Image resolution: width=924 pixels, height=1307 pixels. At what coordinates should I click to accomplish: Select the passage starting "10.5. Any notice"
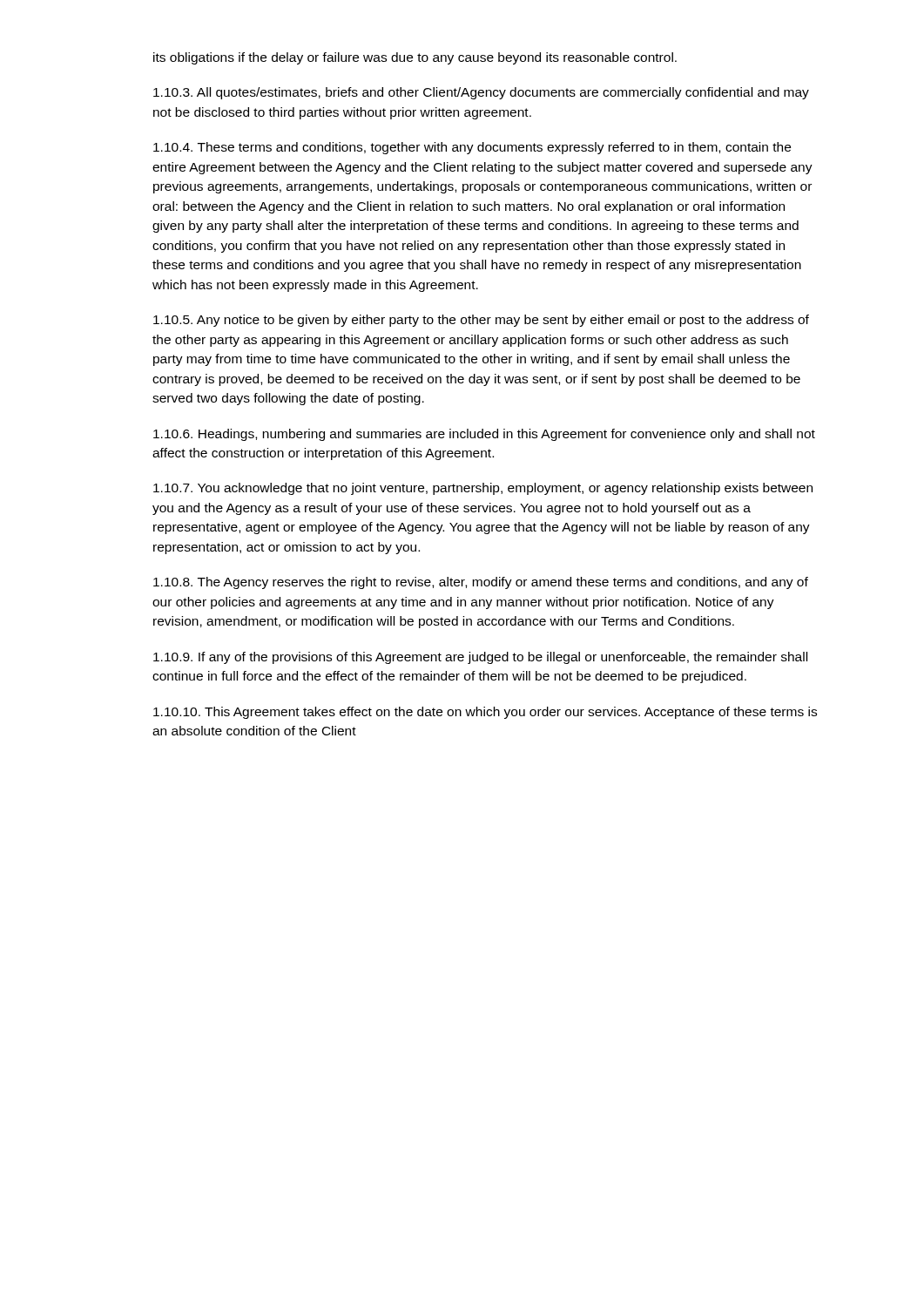click(481, 359)
